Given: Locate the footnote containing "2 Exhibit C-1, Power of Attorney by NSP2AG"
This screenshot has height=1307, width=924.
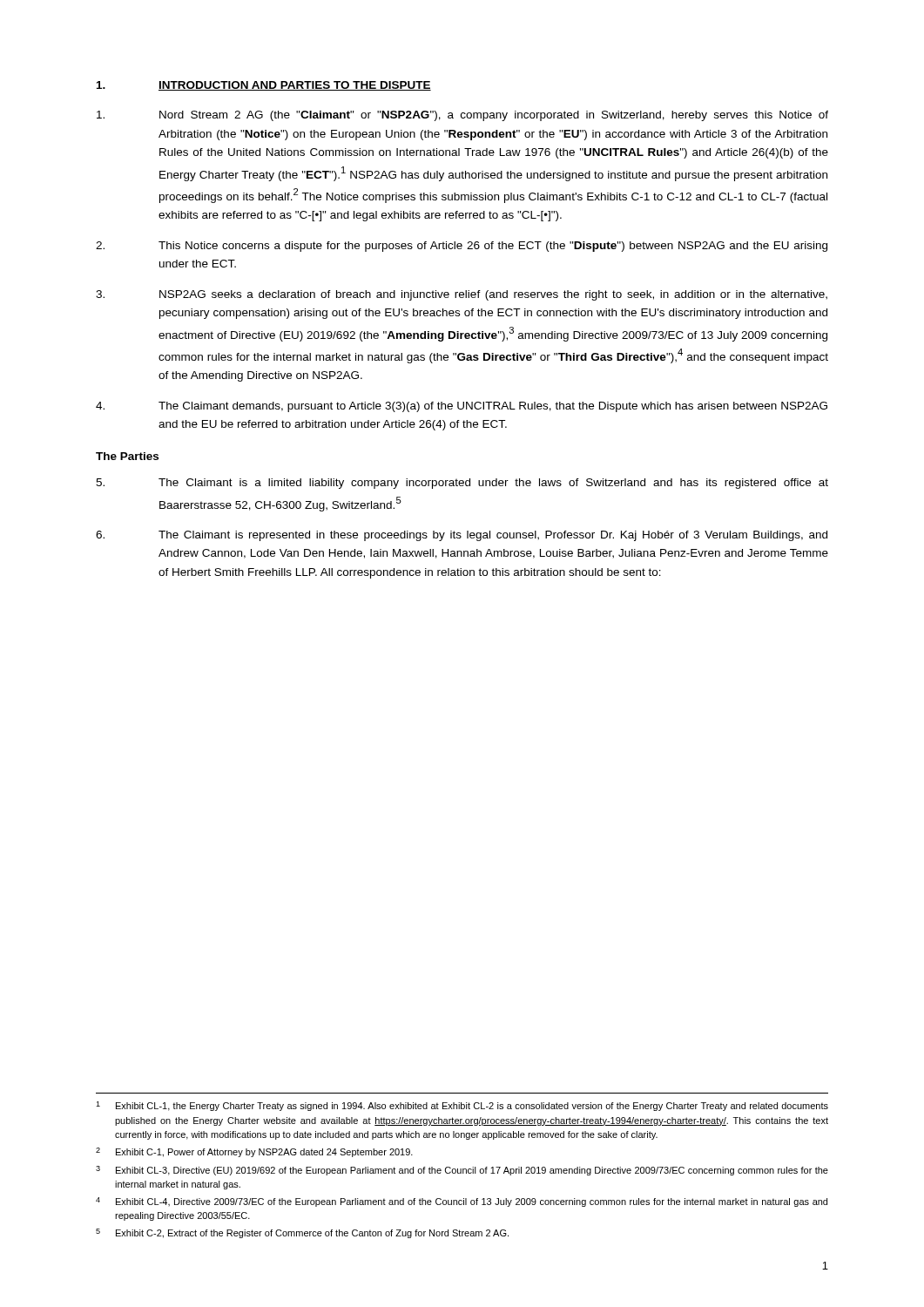Looking at the screenshot, I should 254,1152.
